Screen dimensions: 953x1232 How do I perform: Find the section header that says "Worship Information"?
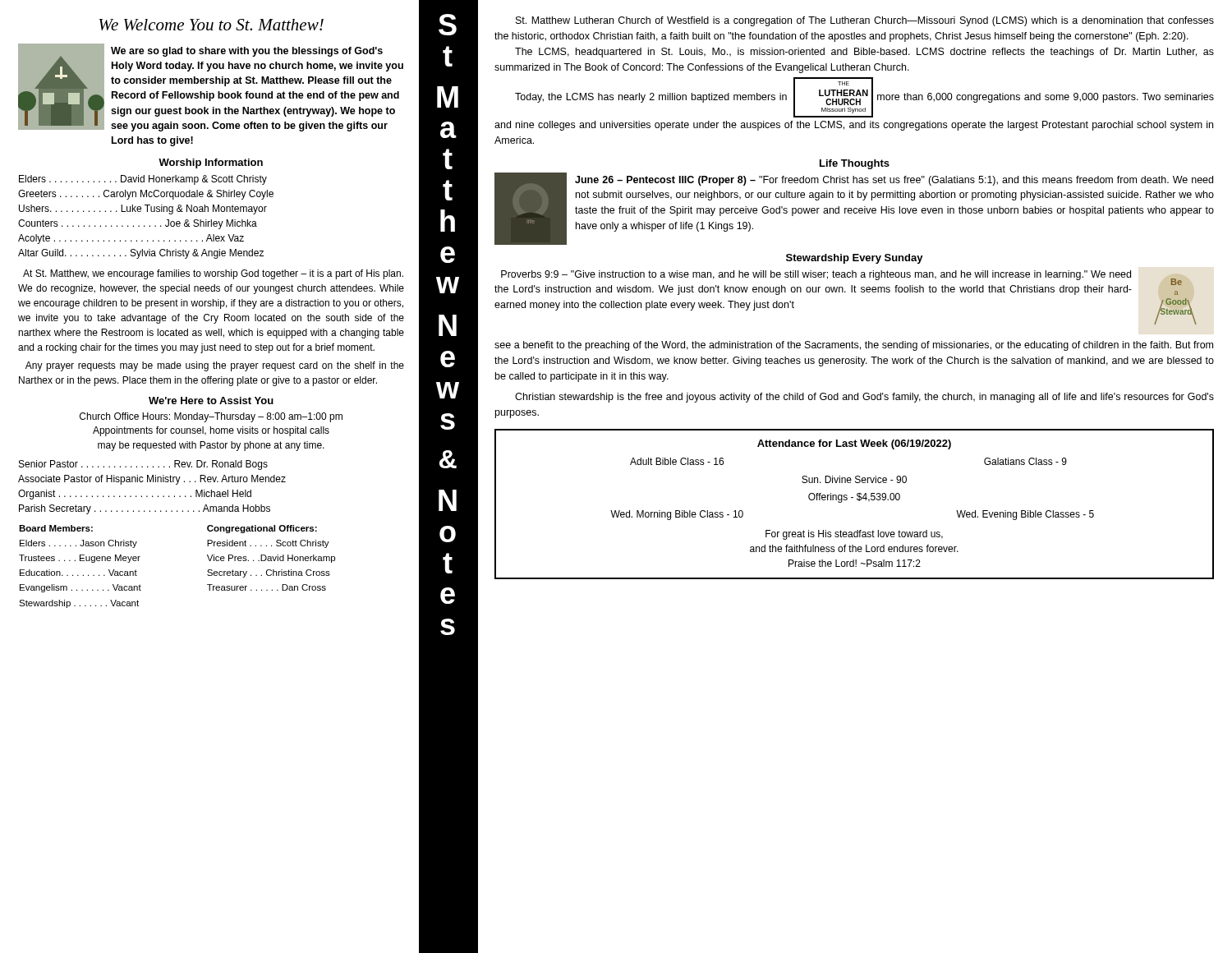point(211,162)
